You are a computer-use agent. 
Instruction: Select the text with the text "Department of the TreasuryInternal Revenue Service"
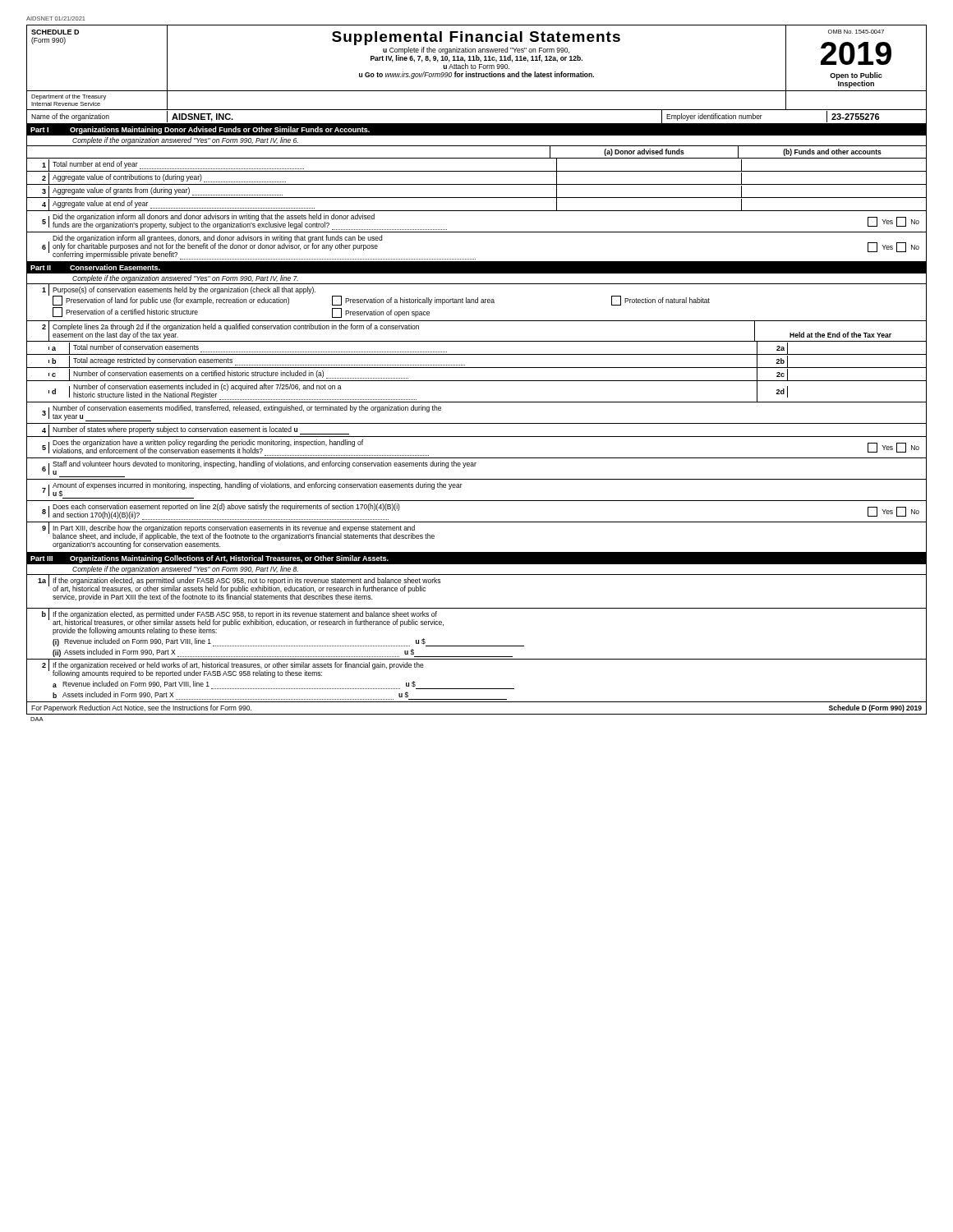tap(476, 100)
